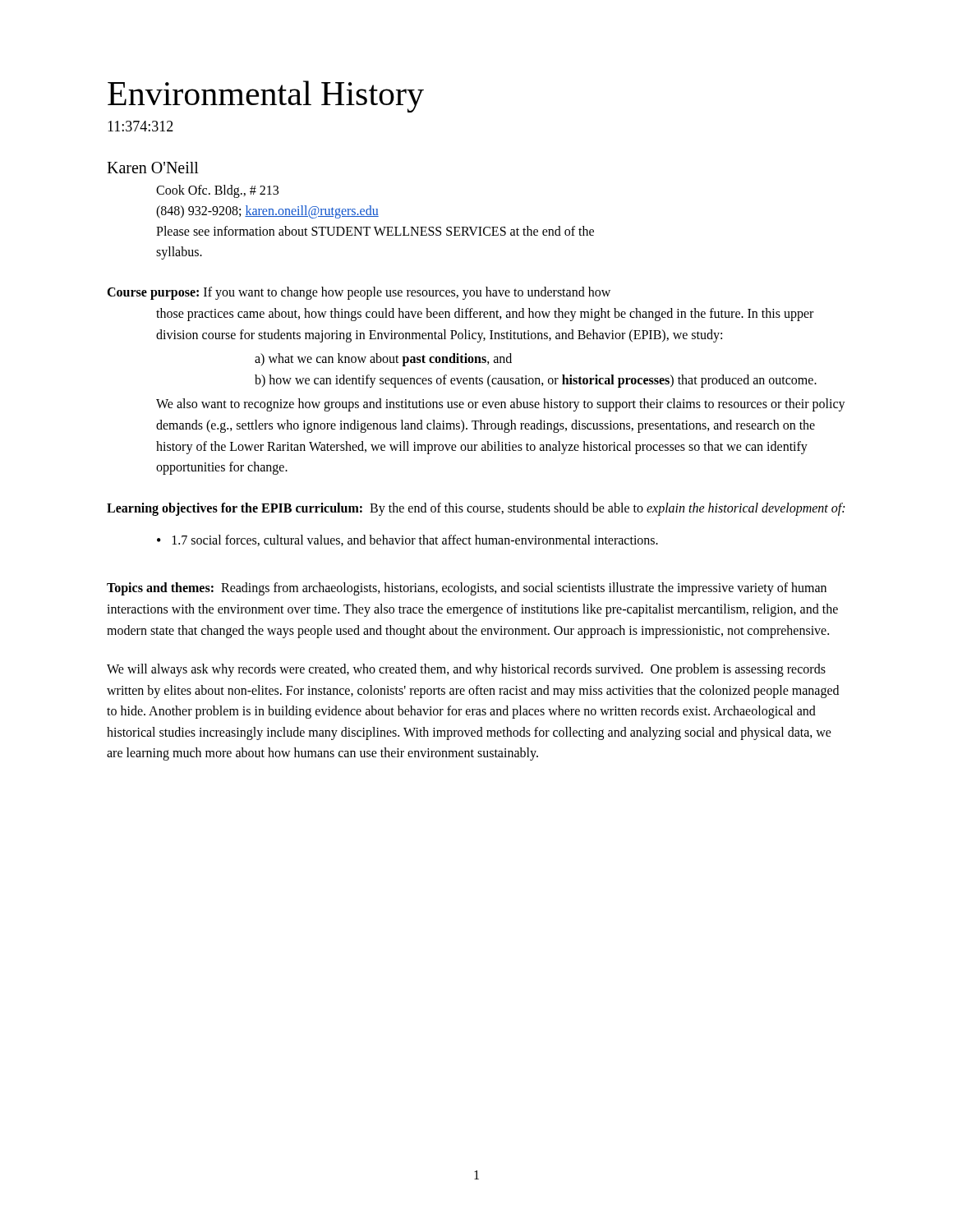Click the passage that begins "Karen O'Neill Cook Ofc."
Screen dimensions: 1232x953
(153, 168)
